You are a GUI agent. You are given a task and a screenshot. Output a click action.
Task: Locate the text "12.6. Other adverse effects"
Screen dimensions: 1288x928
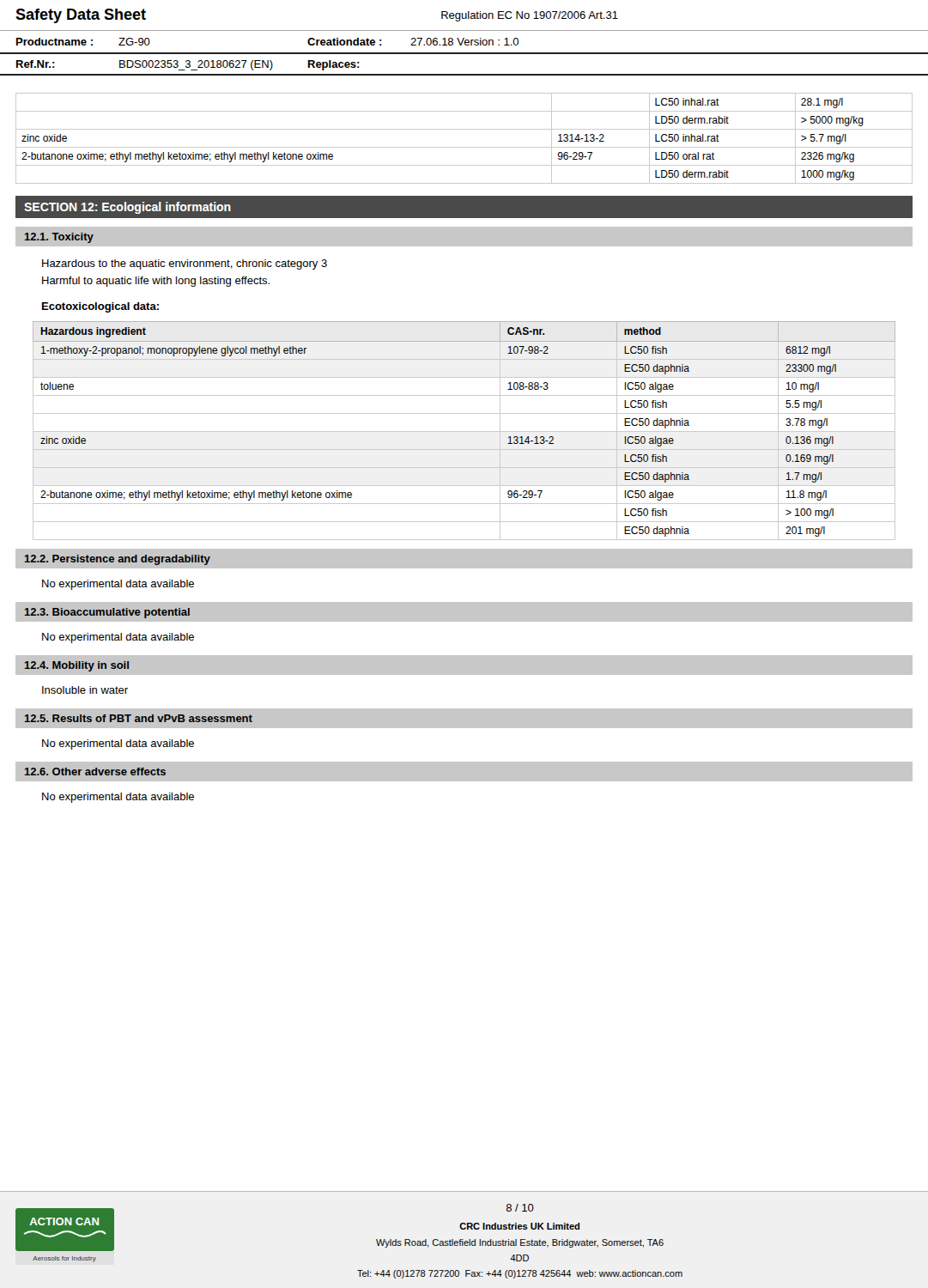[x=95, y=772]
